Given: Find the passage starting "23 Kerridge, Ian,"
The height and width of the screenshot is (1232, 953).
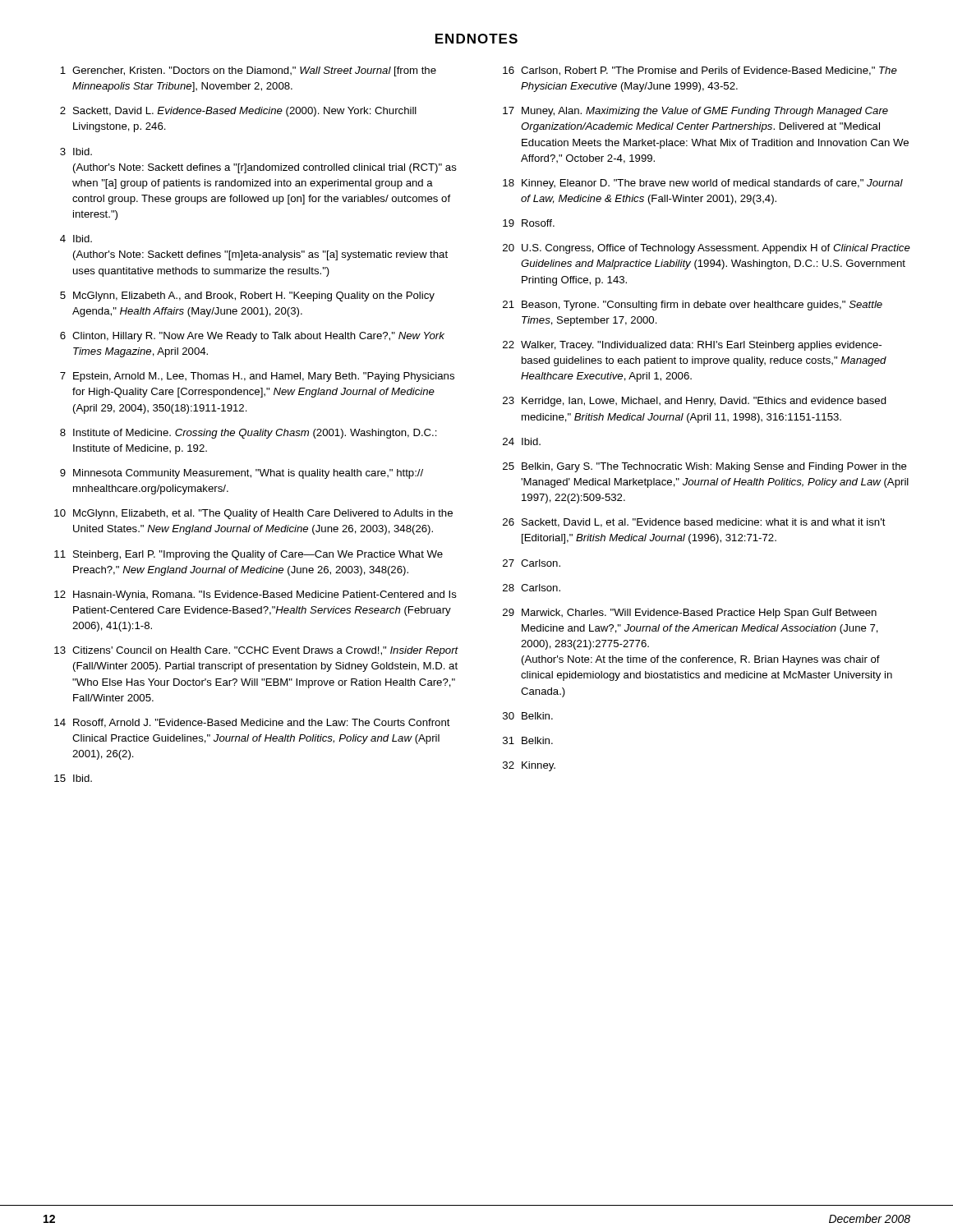Looking at the screenshot, I should coord(701,409).
